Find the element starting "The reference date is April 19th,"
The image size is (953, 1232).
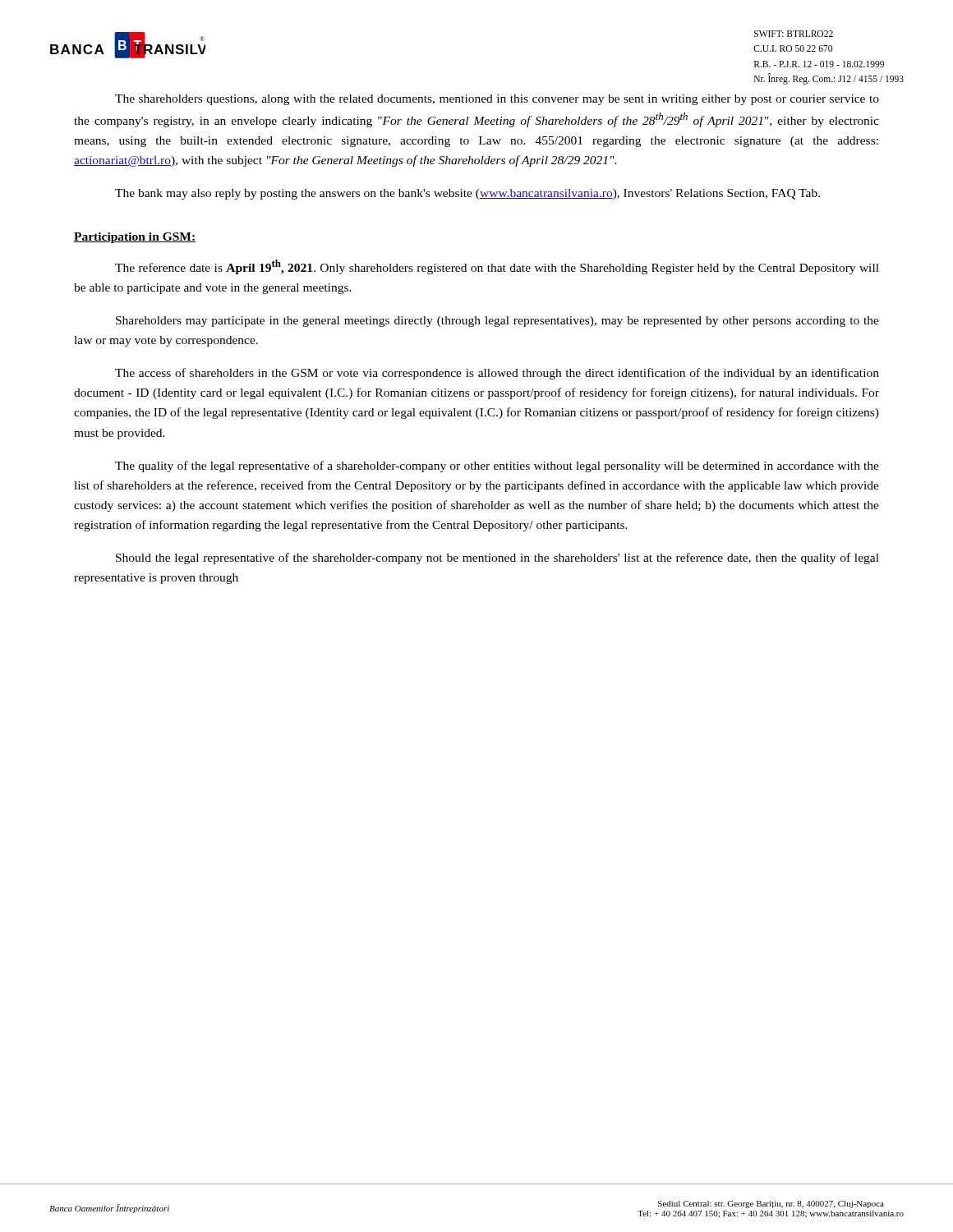tap(476, 276)
